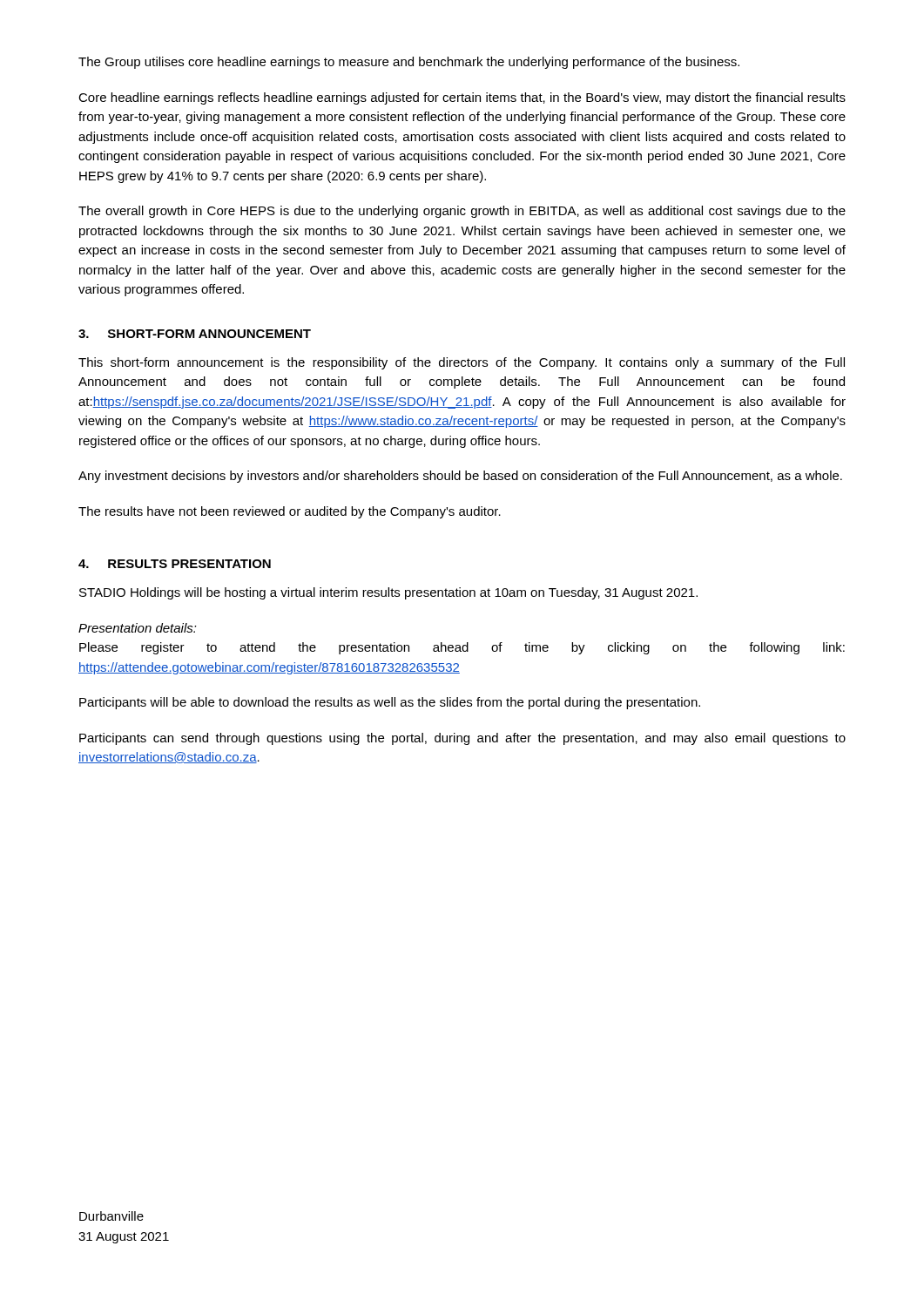The width and height of the screenshot is (924, 1307).
Task: Point to the block starting "4. RESULTS PRESENTATION"
Action: click(175, 563)
